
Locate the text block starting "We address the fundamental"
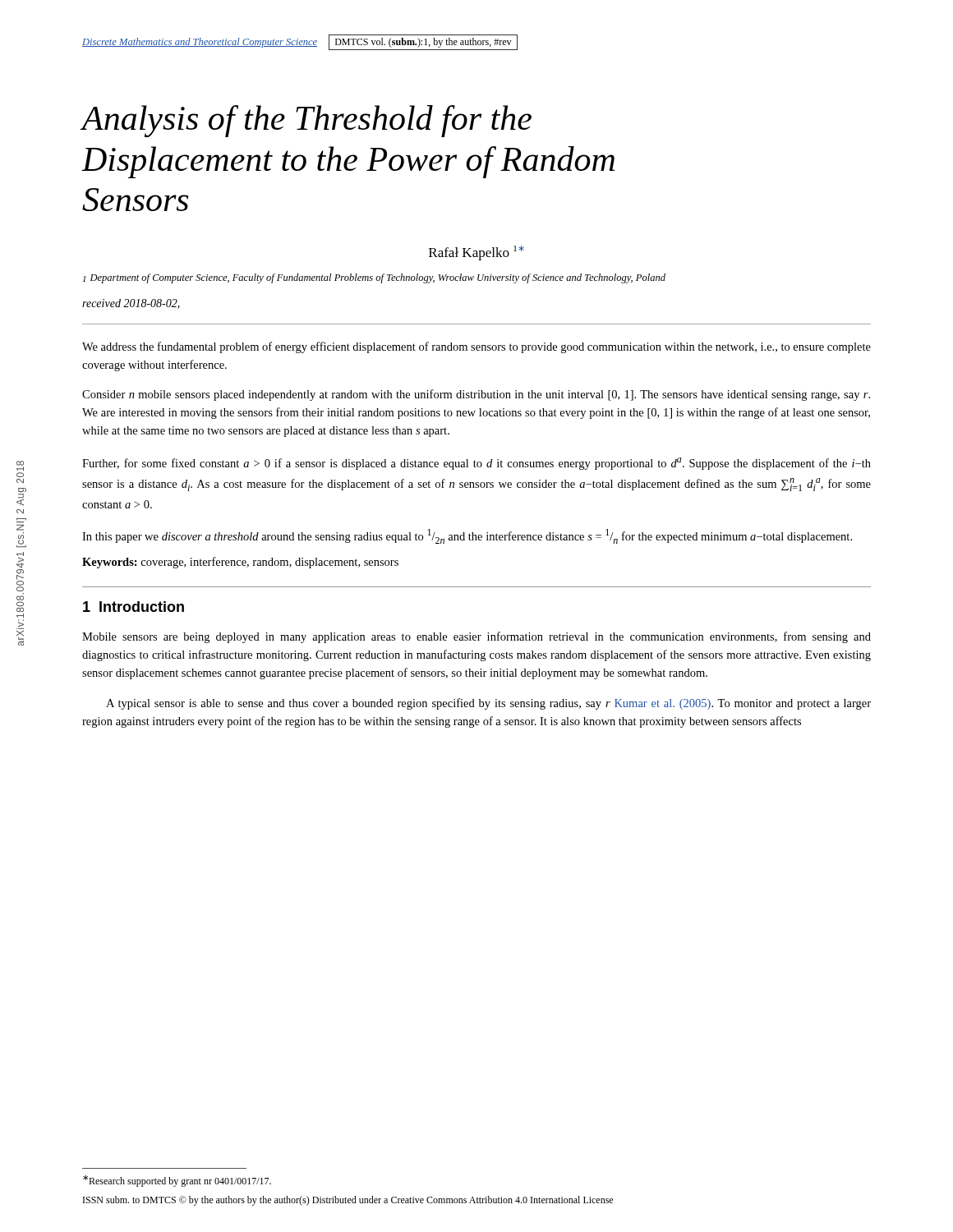pos(476,347)
